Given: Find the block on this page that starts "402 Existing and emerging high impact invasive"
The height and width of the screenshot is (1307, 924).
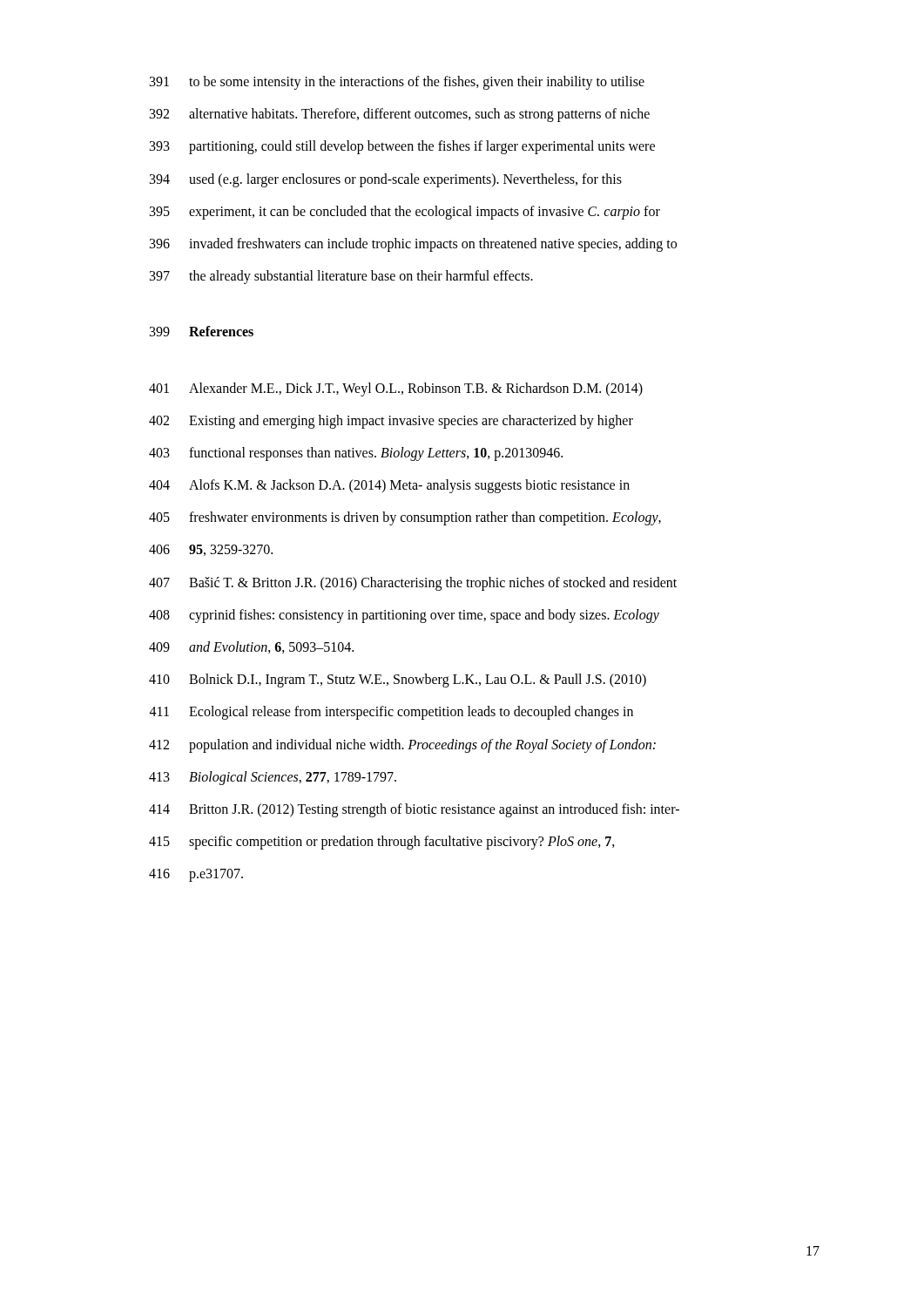Looking at the screenshot, I should (471, 420).
